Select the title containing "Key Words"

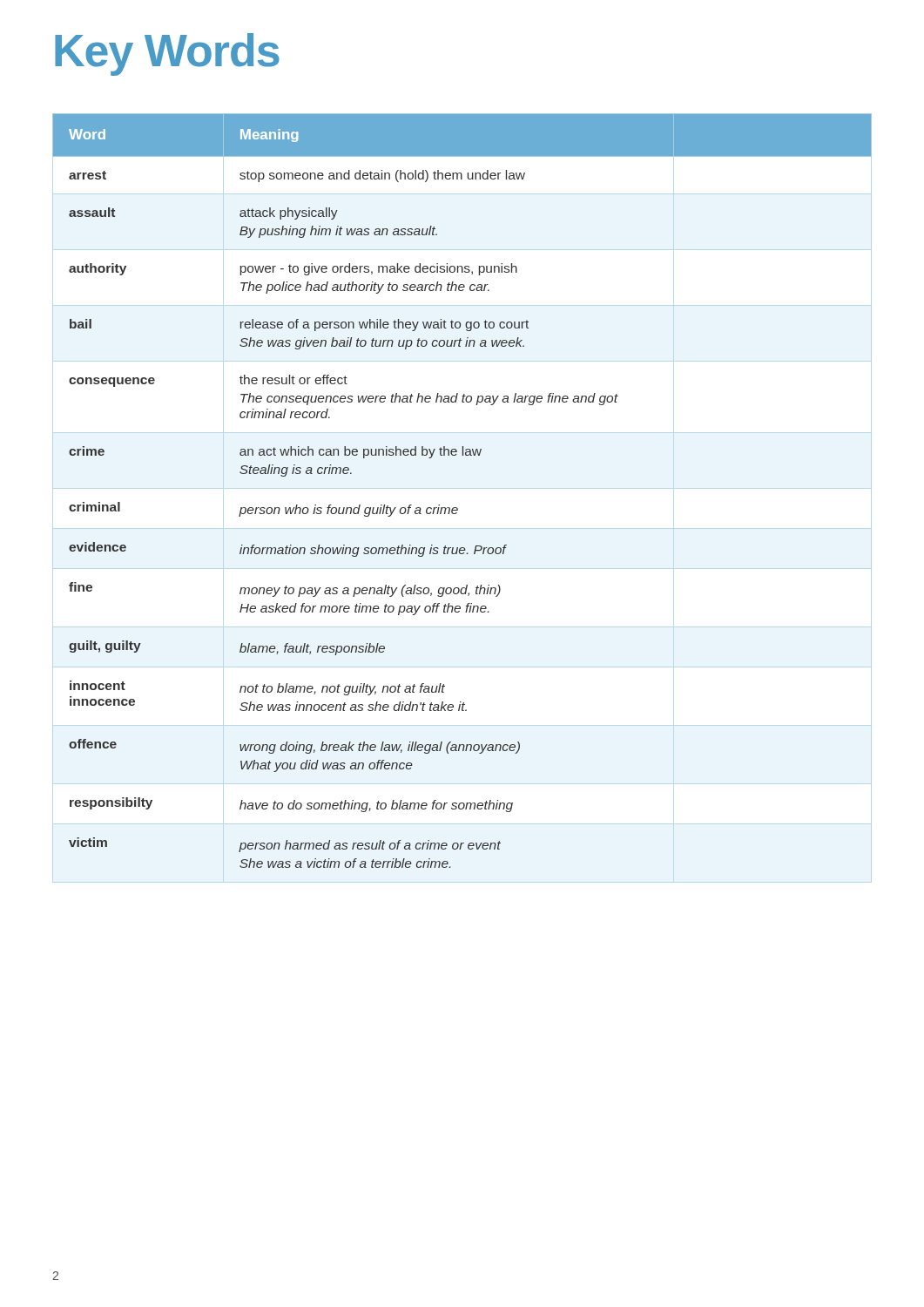[166, 51]
